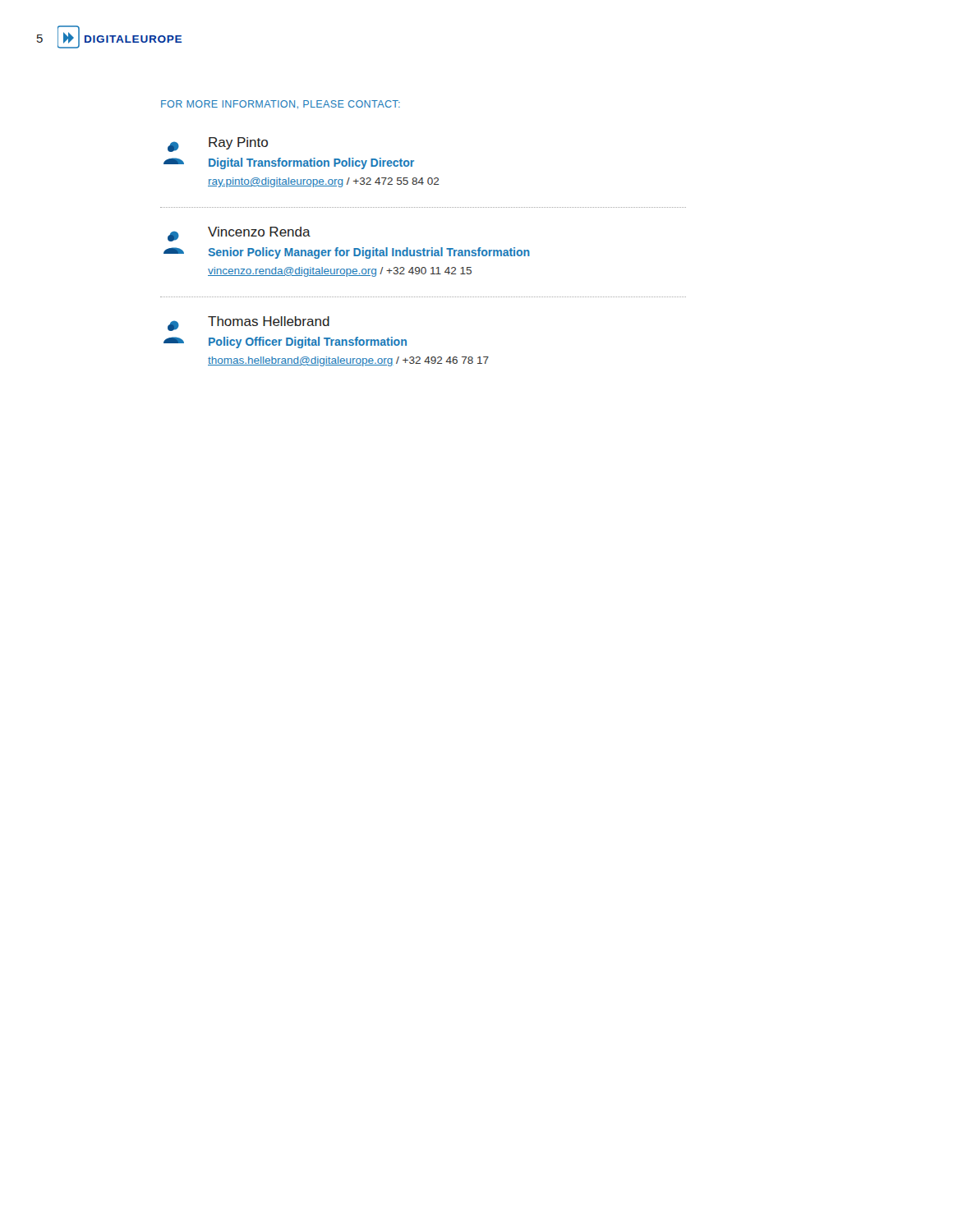Screen dimensions: 1232x953
Task: Find the block starting "FOR MORE INFORMATION, PLEASE"
Action: pyautogui.click(x=280, y=104)
